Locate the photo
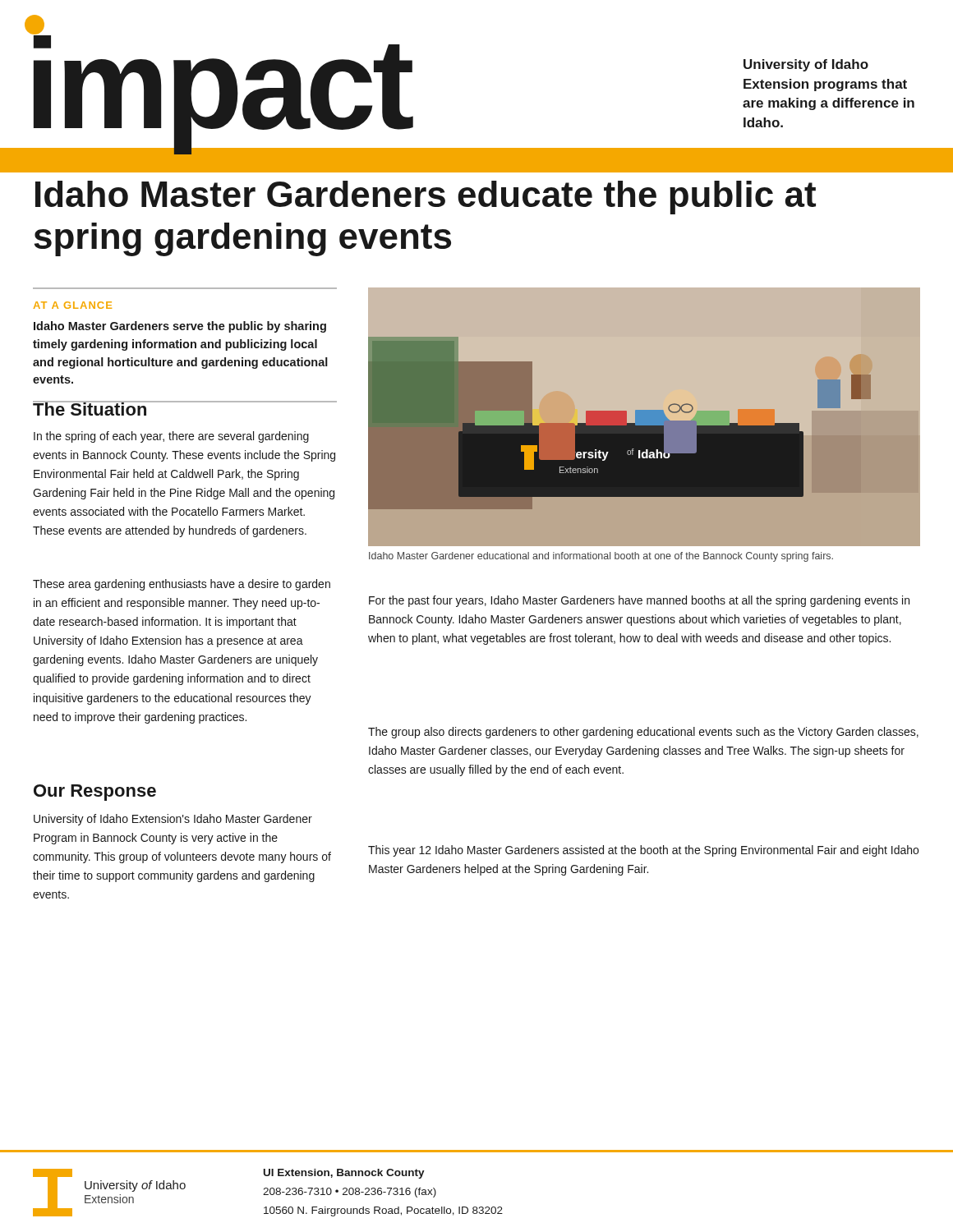 pyautogui.click(x=644, y=417)
